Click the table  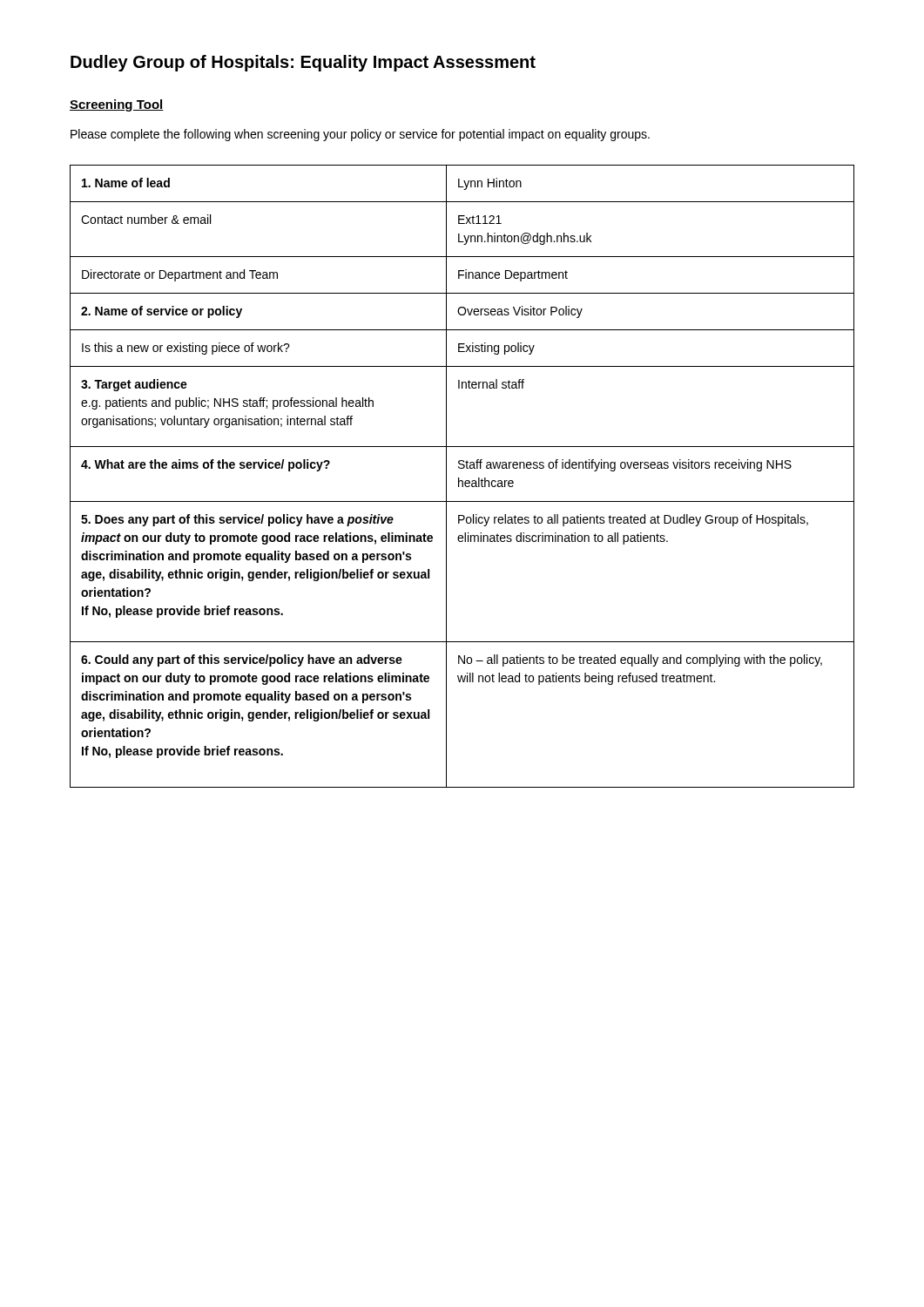click(462, 476)
